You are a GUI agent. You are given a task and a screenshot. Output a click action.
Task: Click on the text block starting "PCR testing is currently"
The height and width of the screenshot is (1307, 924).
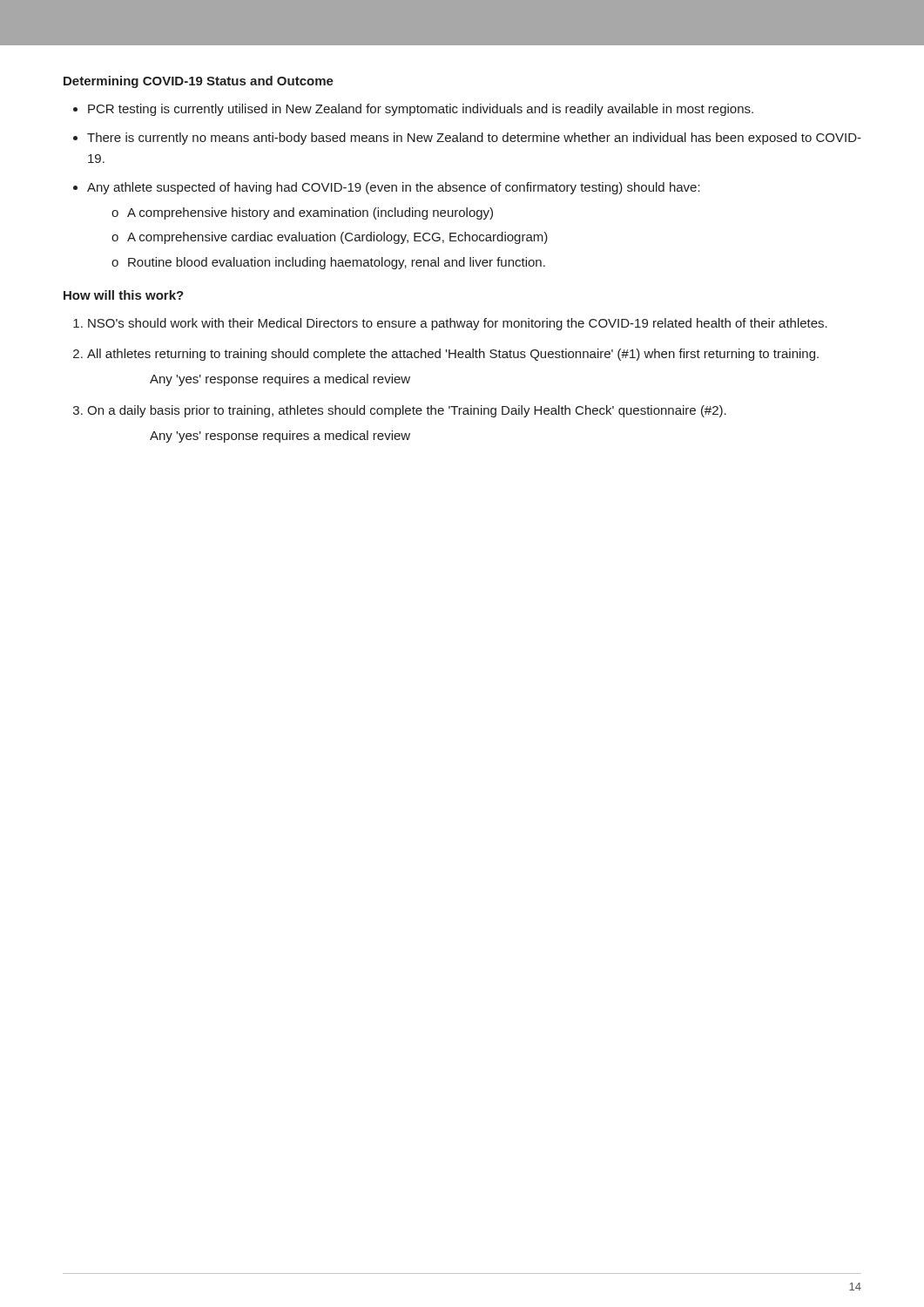(474, 109)
